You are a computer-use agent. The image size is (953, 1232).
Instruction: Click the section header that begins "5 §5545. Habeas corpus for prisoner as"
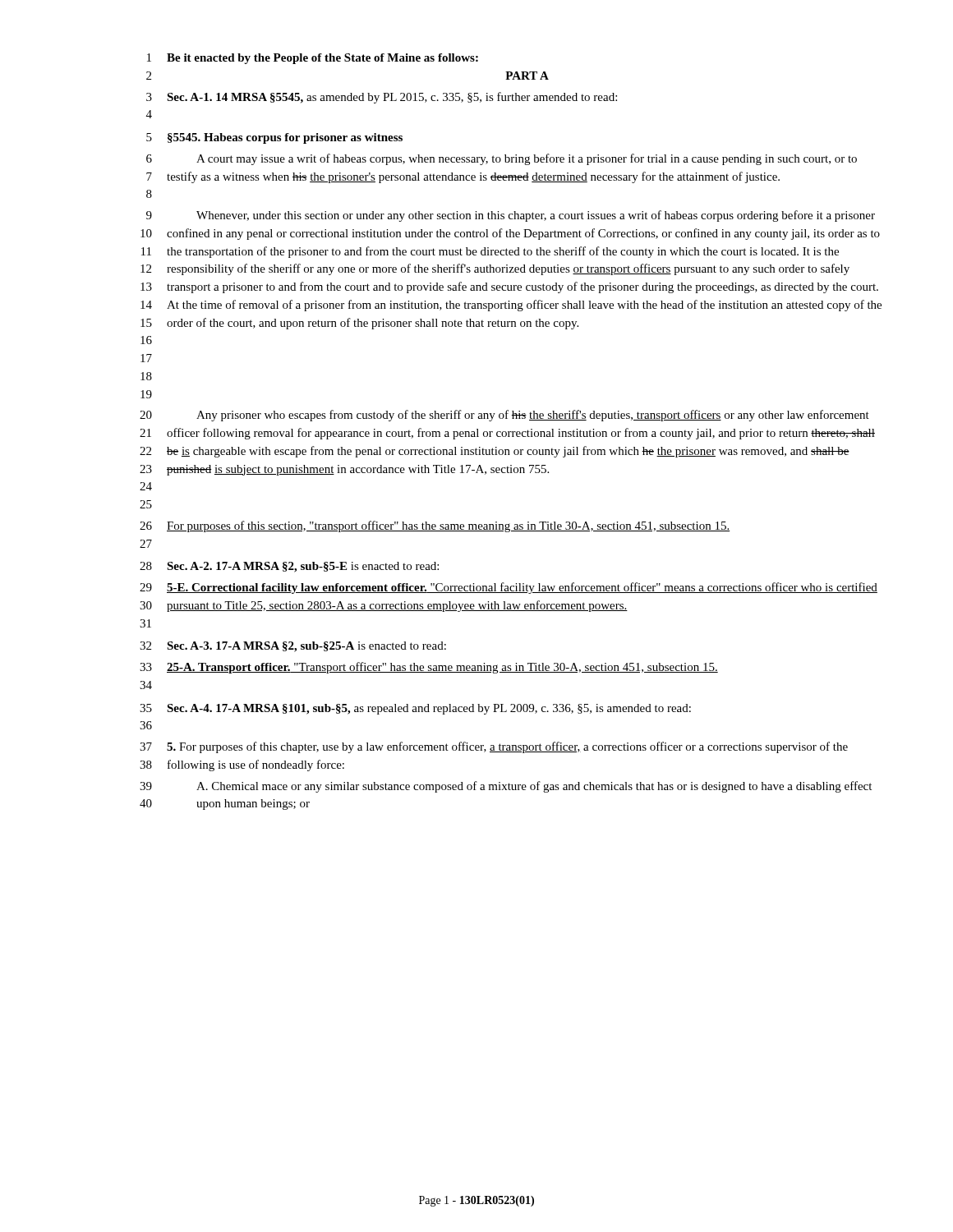274,138
